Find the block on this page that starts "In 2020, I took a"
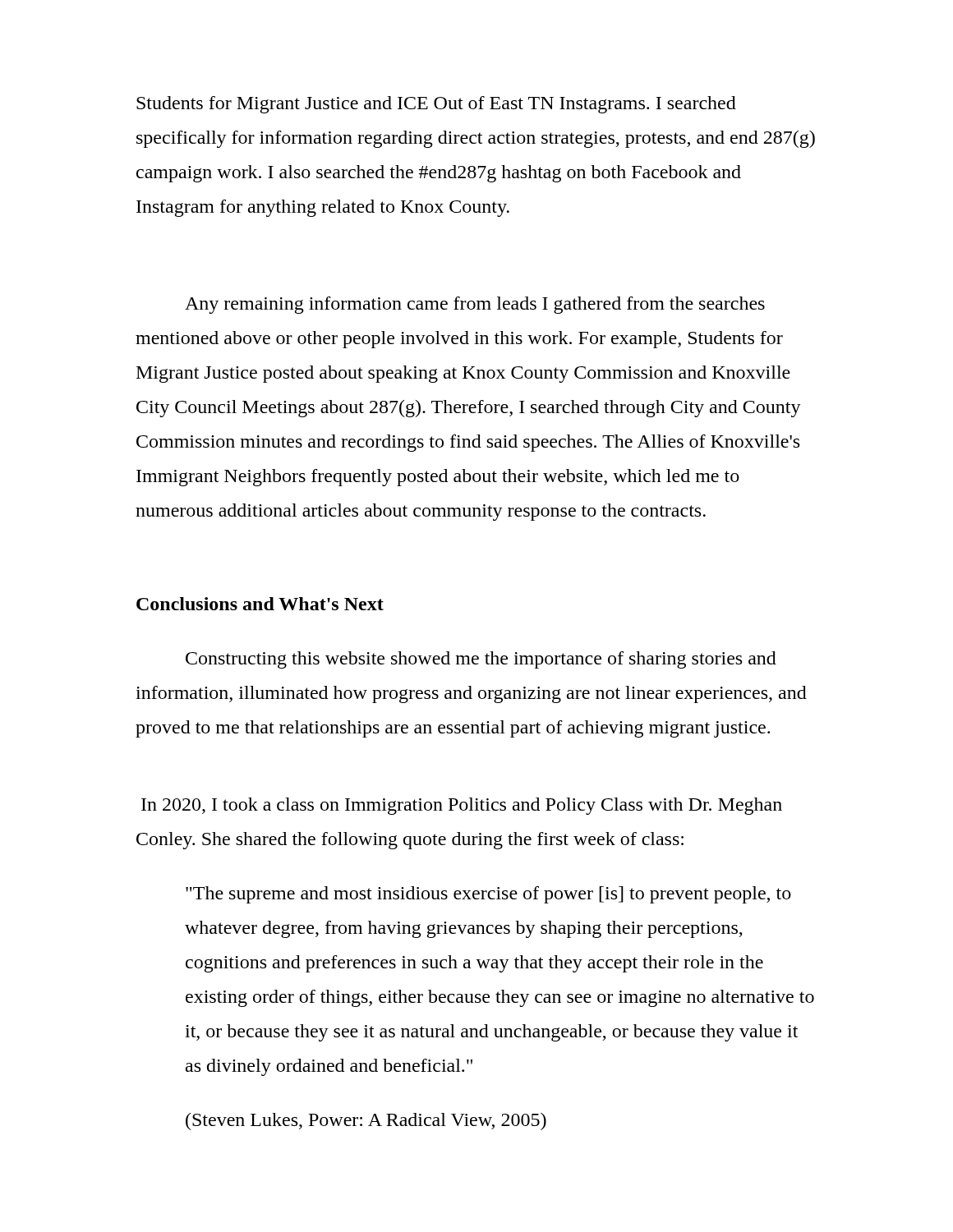953x1232 pixels. click(476, 821)
